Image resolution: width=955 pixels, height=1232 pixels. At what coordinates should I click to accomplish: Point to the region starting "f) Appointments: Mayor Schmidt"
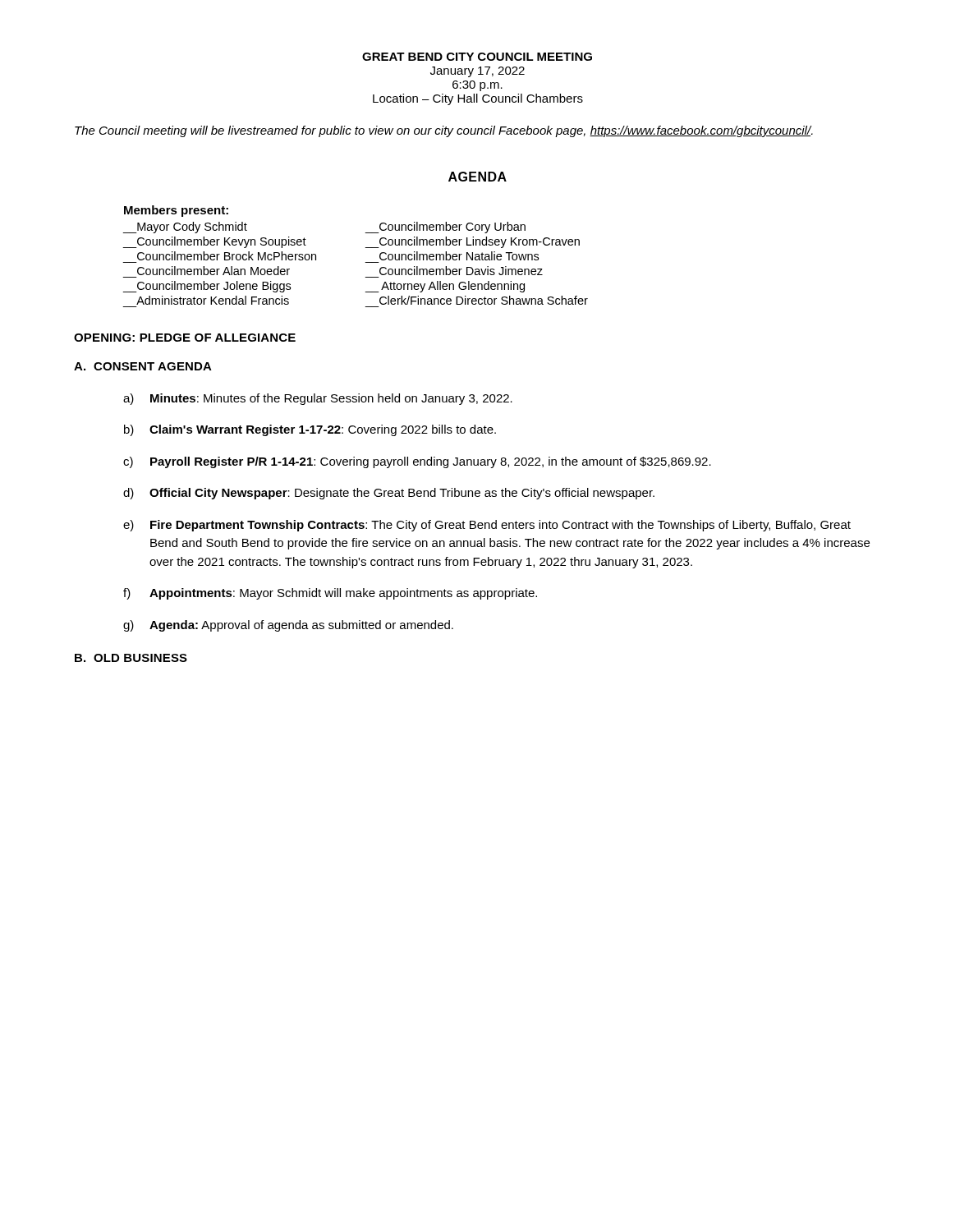click(x=502, y=593)
